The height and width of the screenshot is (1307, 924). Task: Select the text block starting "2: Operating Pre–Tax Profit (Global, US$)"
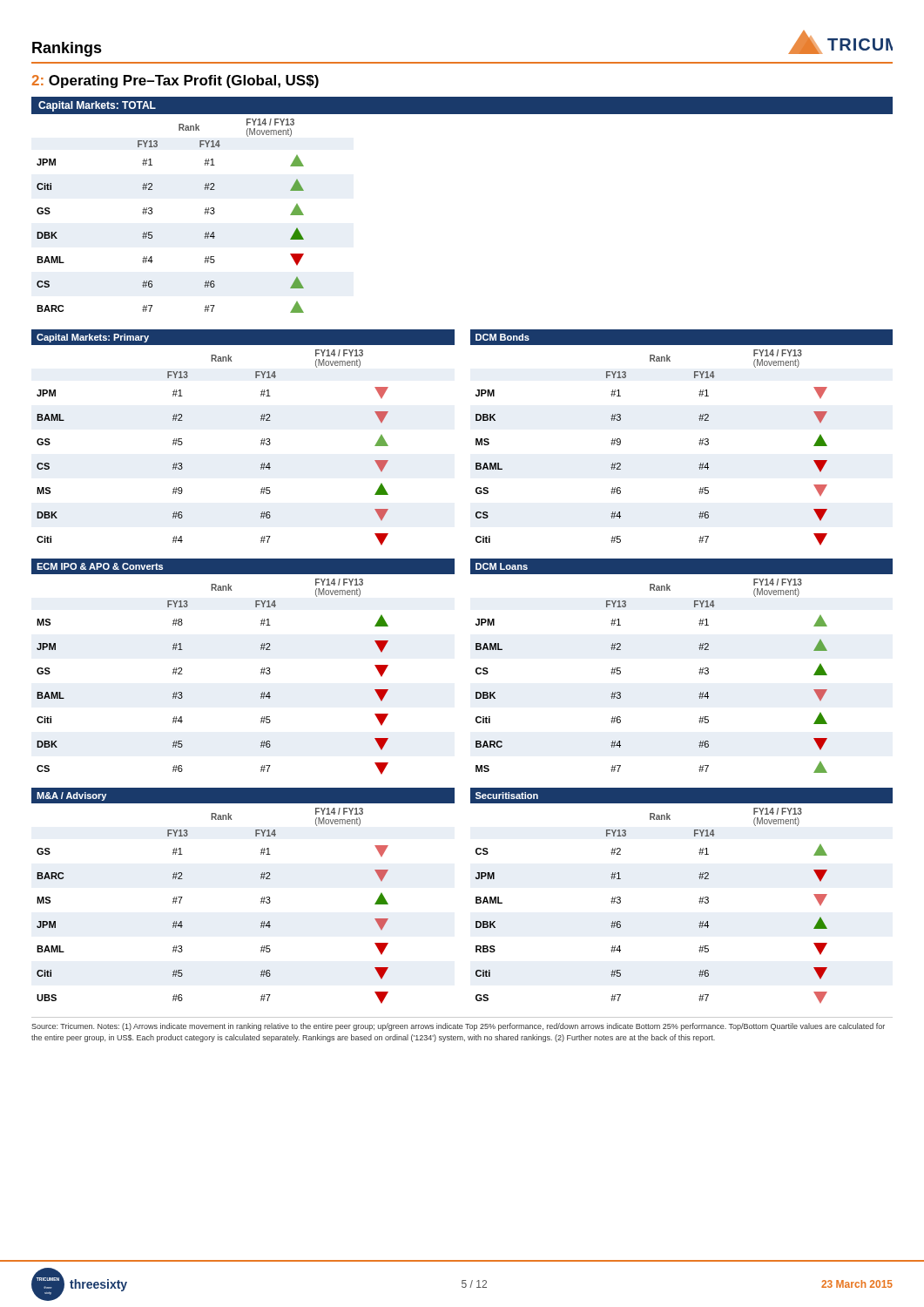pos(175,81)
